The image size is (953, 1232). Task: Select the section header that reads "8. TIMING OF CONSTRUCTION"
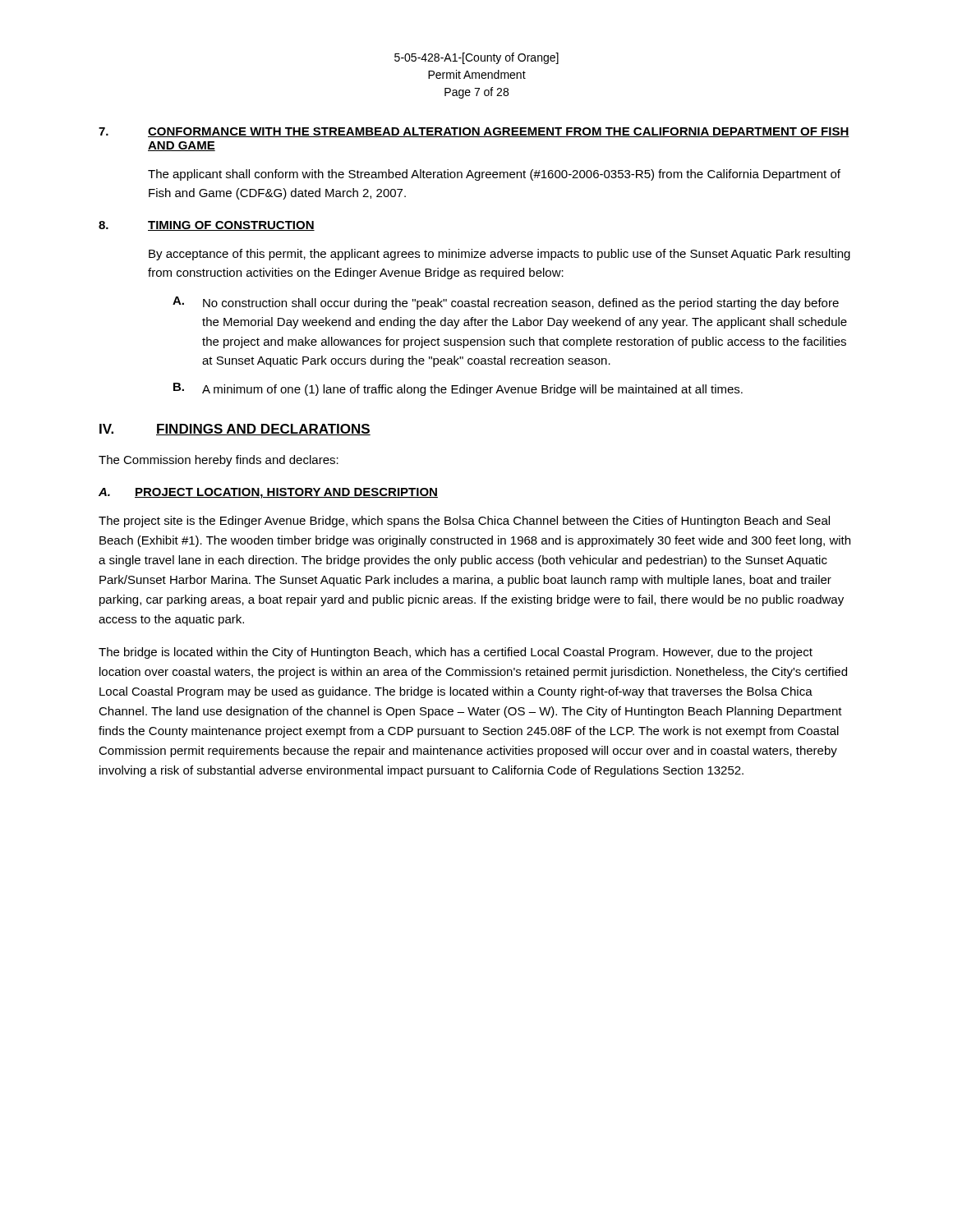207,226
